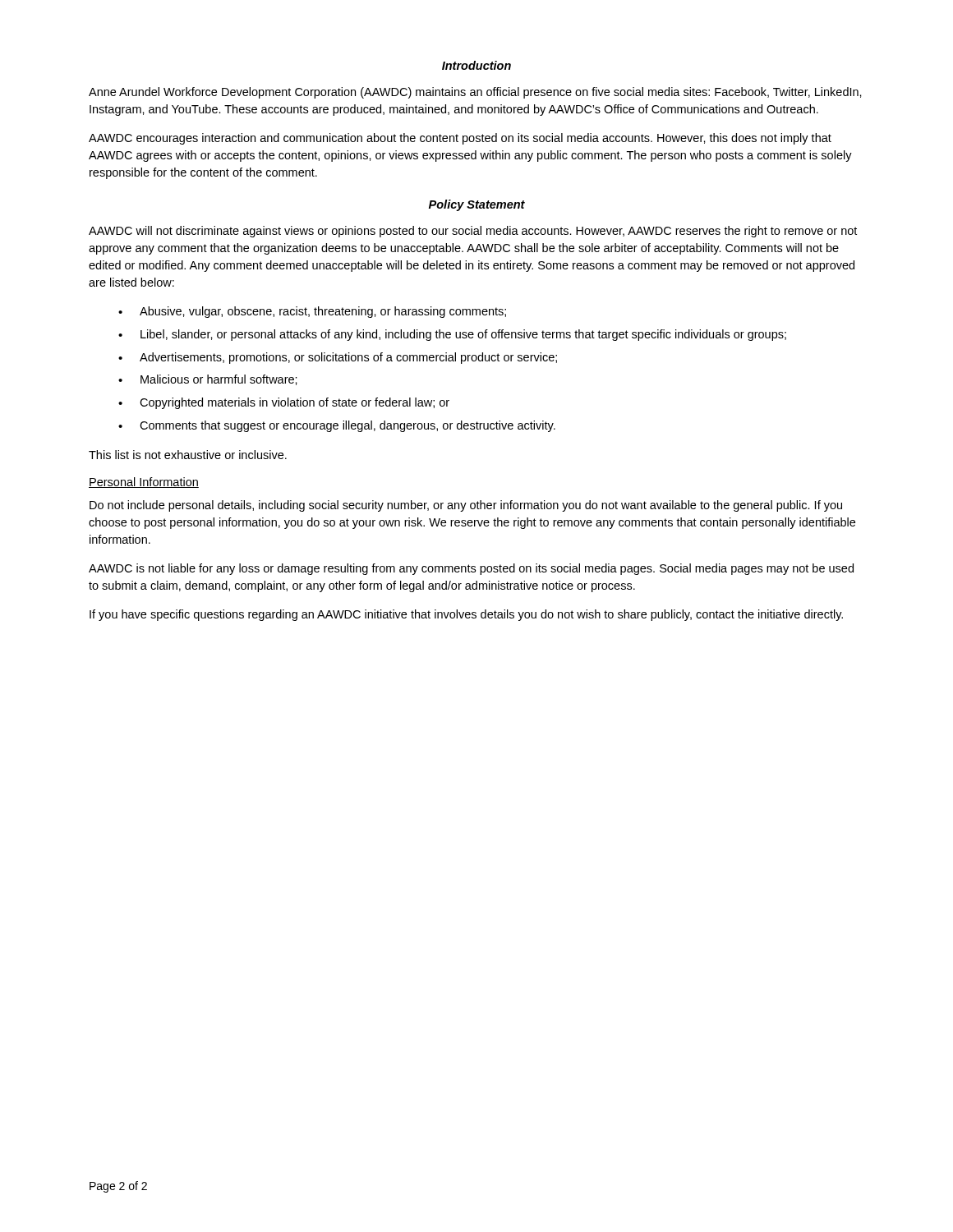This screenshot has height=1232, width=953.
Task: Find the text block with the text "Anne Arundel Workforce Development Corporation (AAWDC)"
Action: click(x=475, y=101)
